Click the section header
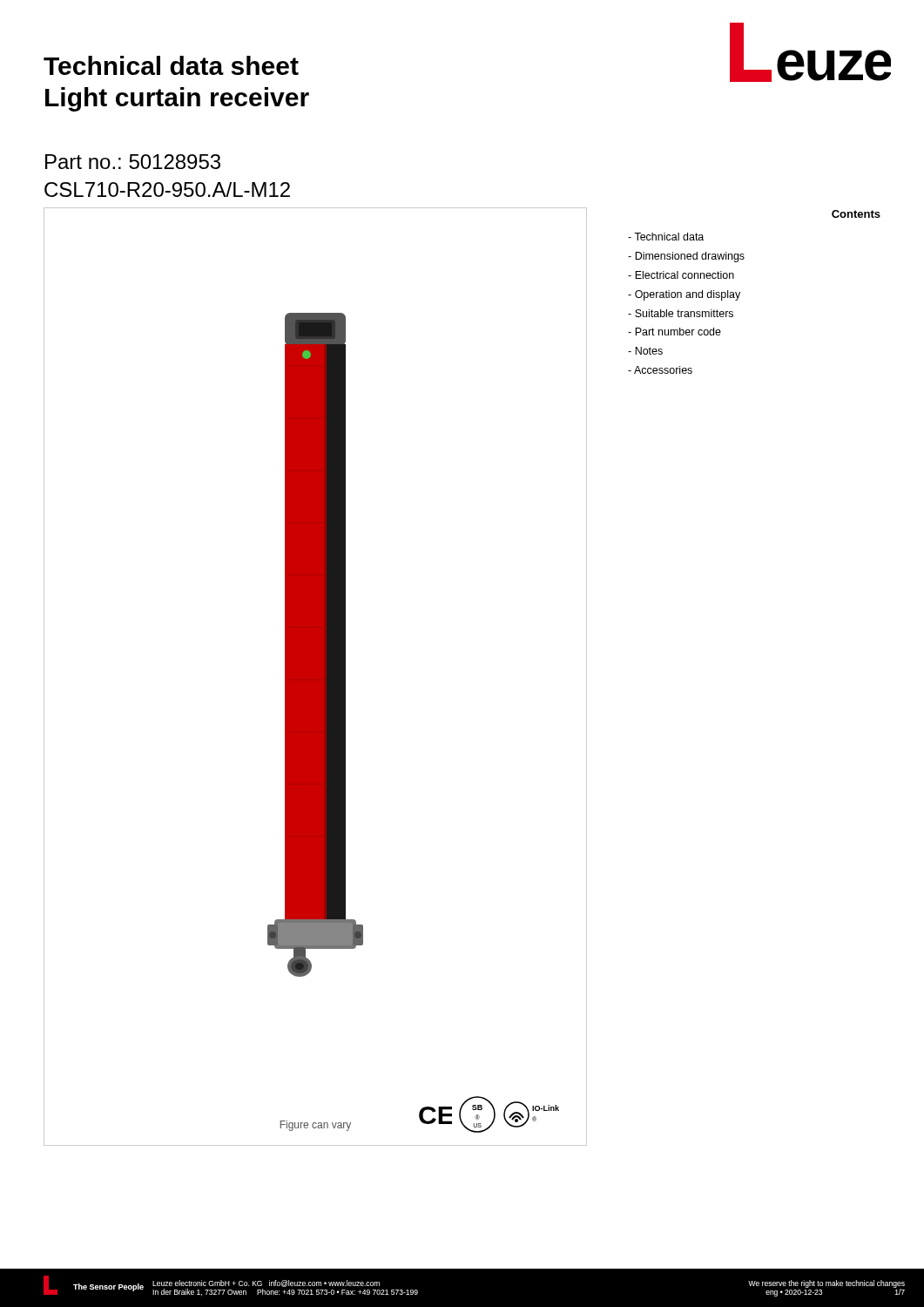 point(856,214)
